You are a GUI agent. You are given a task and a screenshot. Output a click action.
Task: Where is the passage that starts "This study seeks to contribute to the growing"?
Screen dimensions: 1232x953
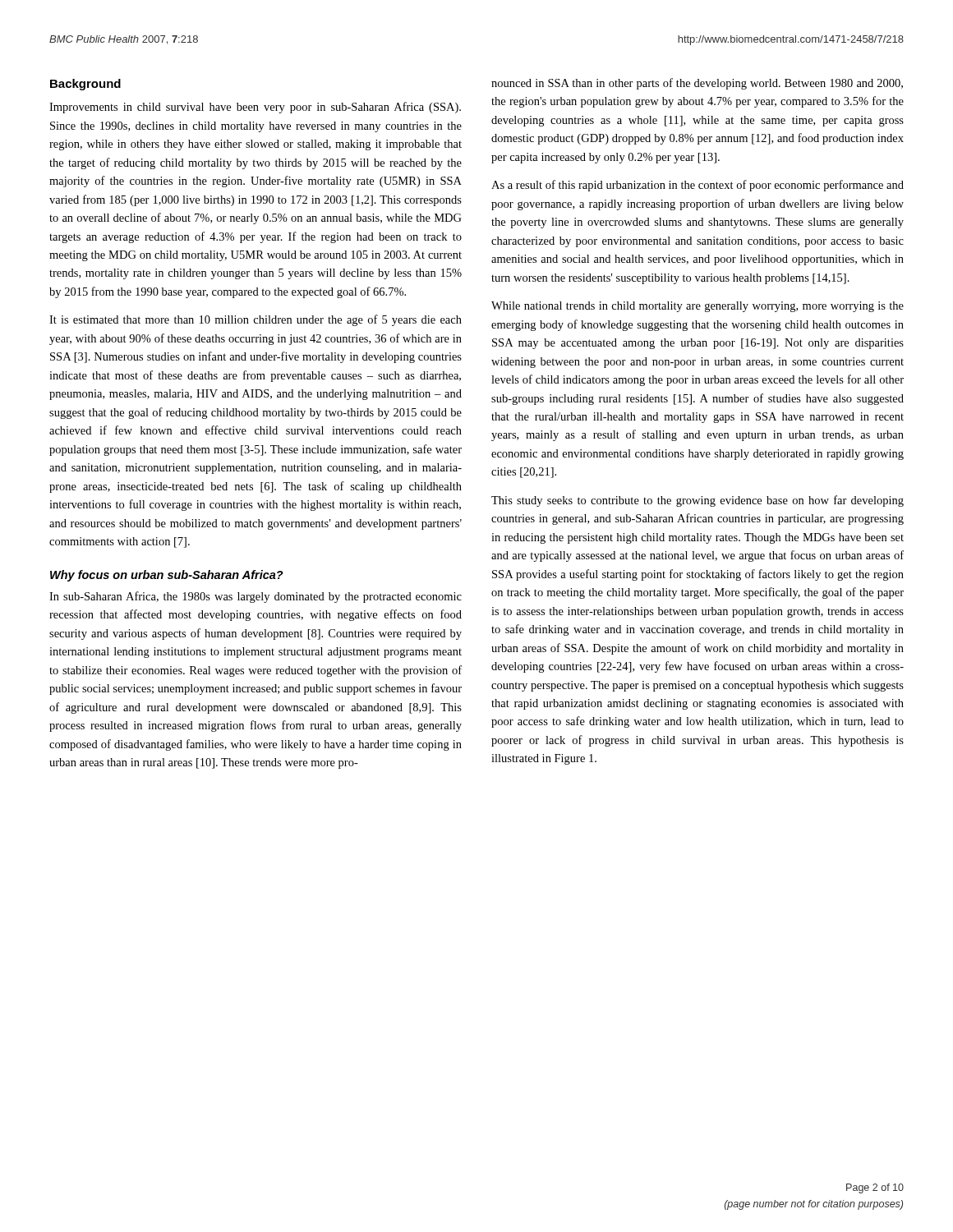698,629
